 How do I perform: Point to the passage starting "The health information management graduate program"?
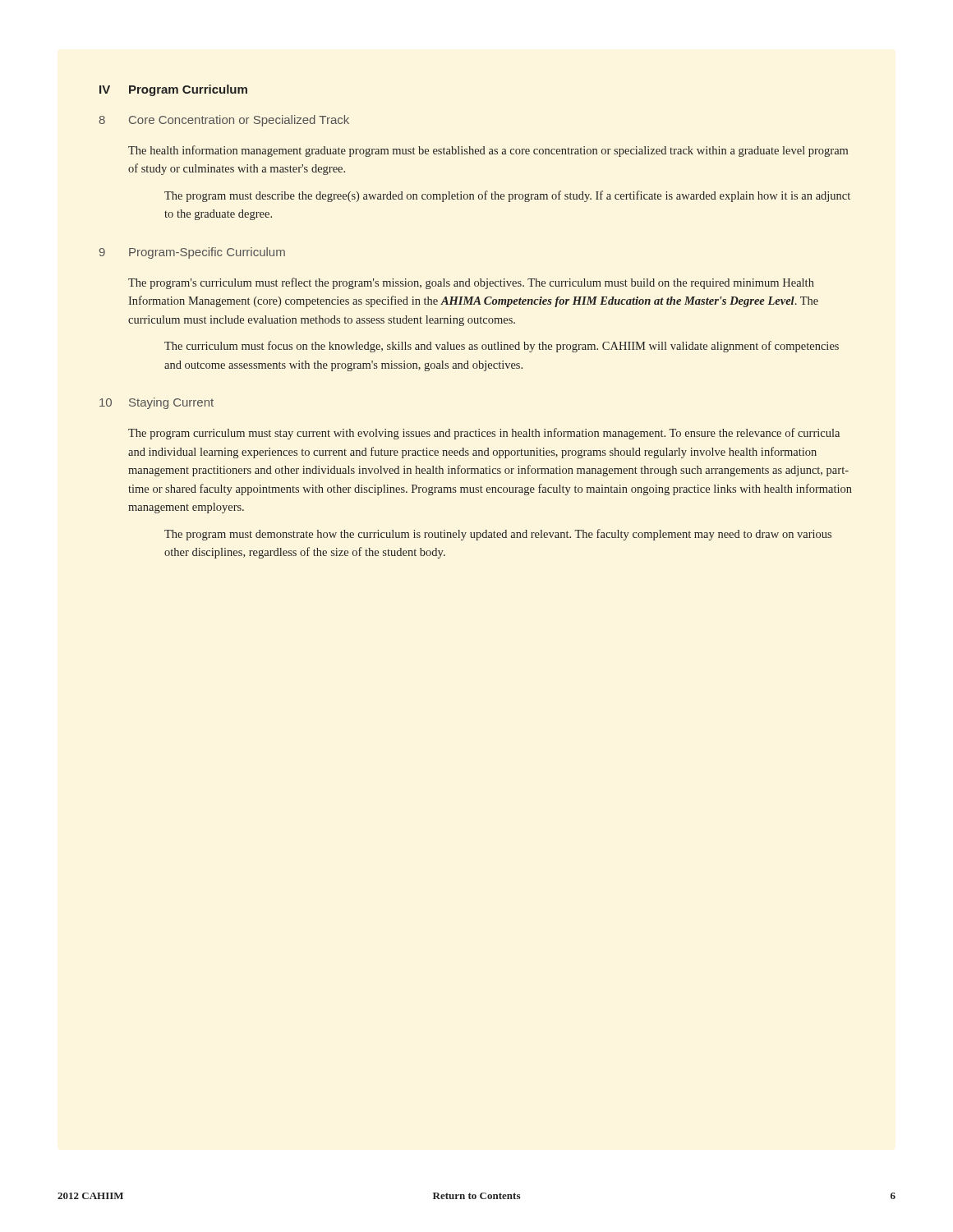pyautogui.click(x=488, y=160)
